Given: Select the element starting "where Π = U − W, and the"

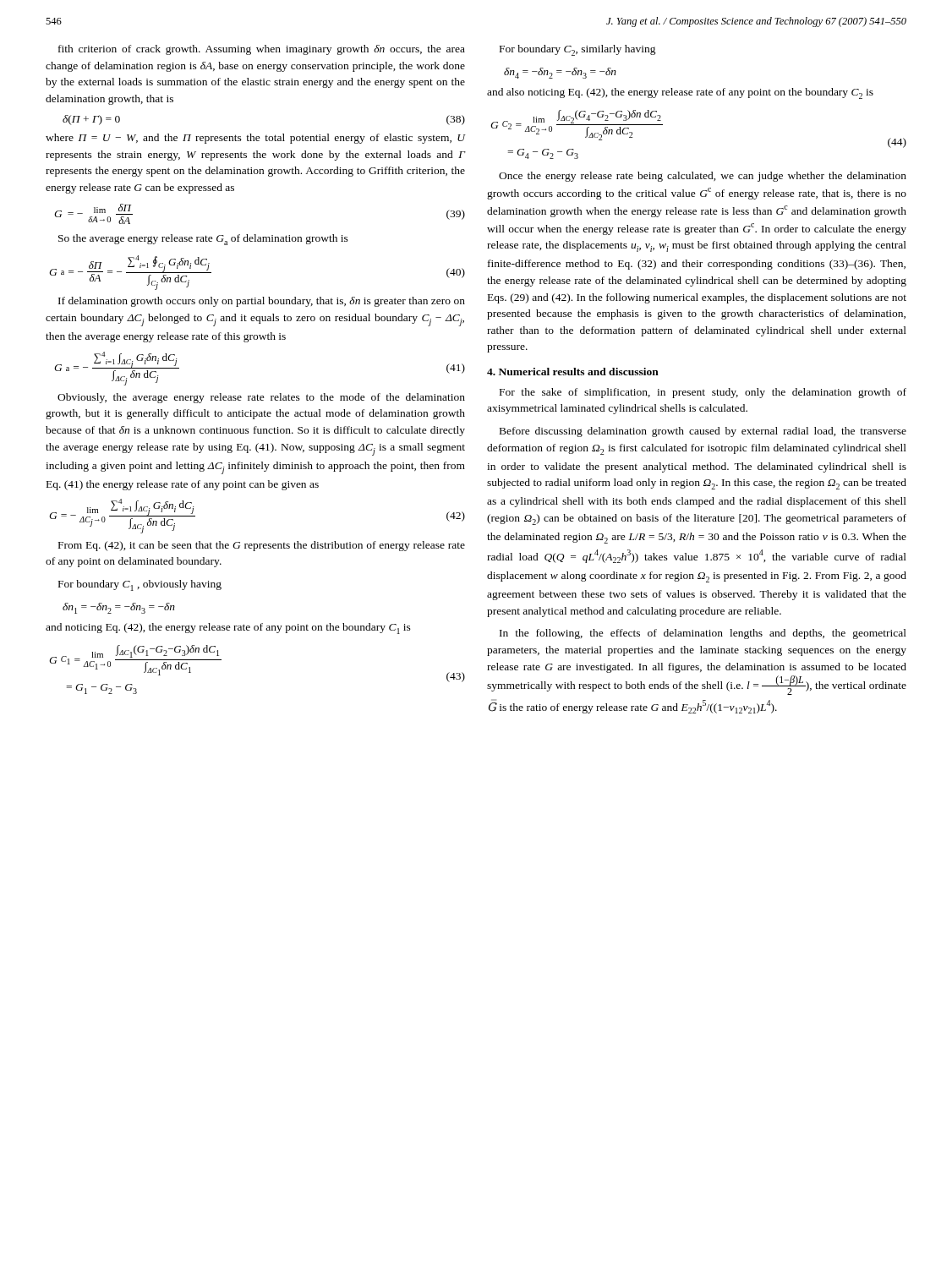Looking at the screenshot, I should tap(255, 163).
